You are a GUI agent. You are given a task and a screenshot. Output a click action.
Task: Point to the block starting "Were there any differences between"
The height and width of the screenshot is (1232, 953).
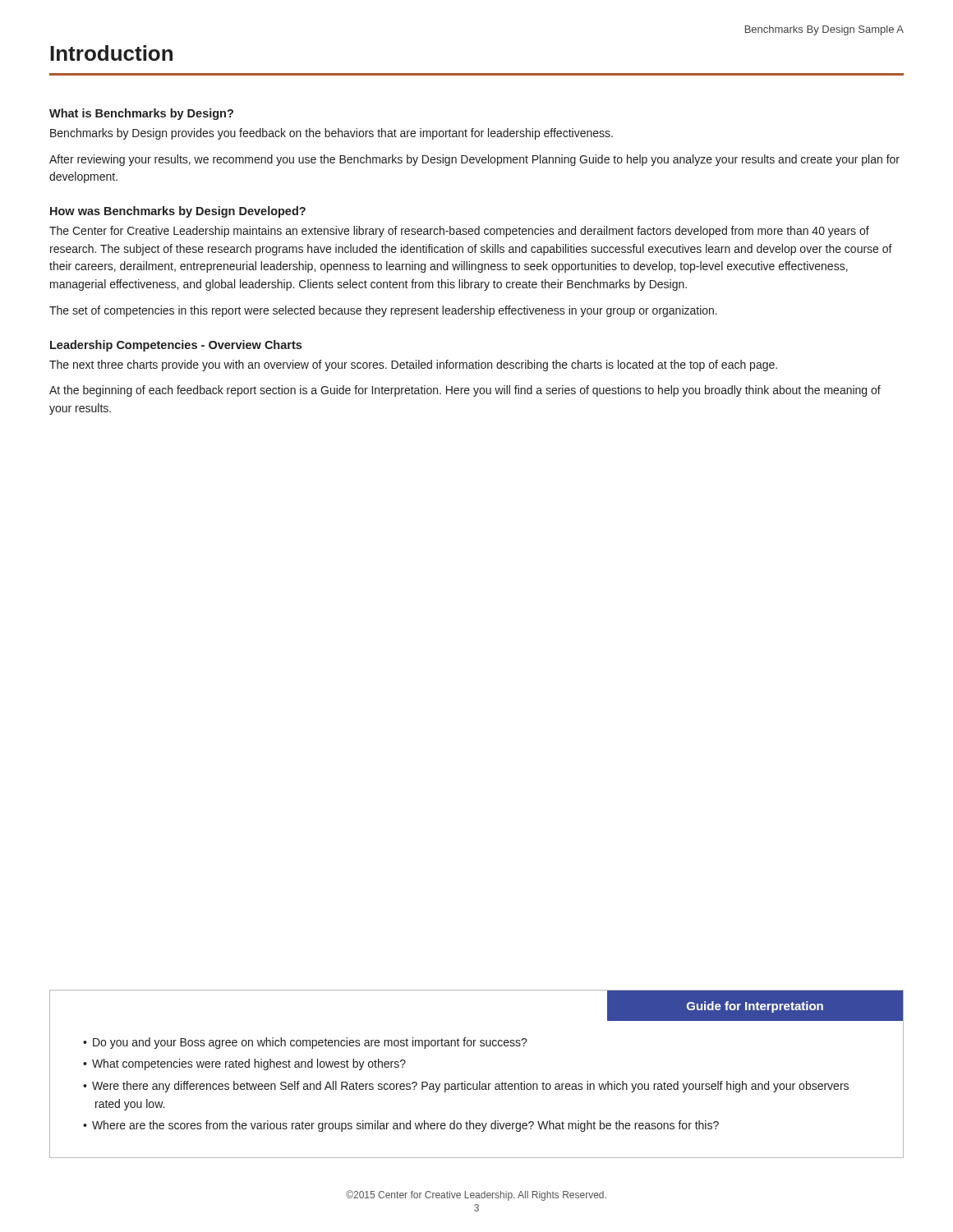[471, 1095]
